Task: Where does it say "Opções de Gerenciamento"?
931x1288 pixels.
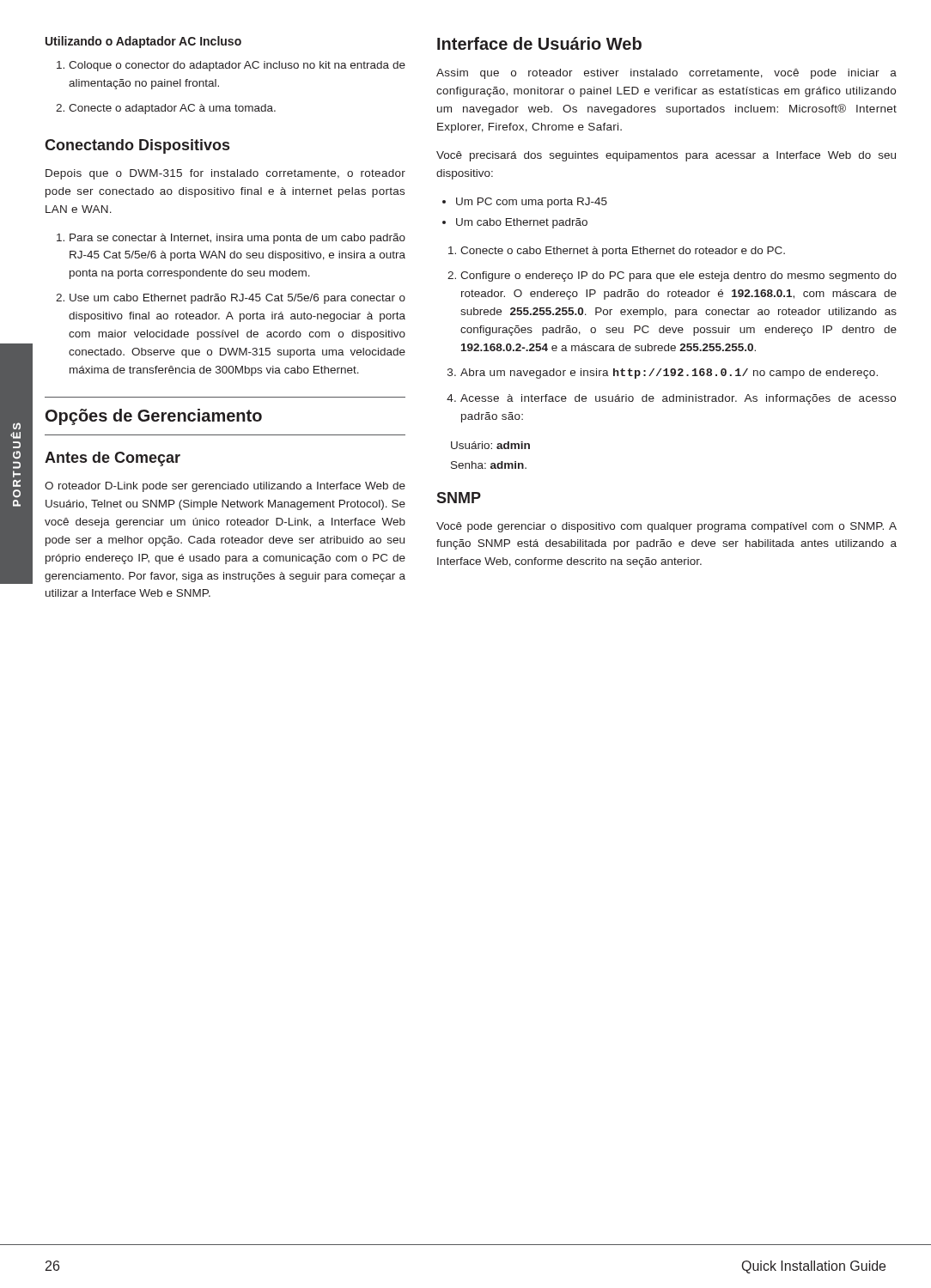Action: tap(225, 416)
